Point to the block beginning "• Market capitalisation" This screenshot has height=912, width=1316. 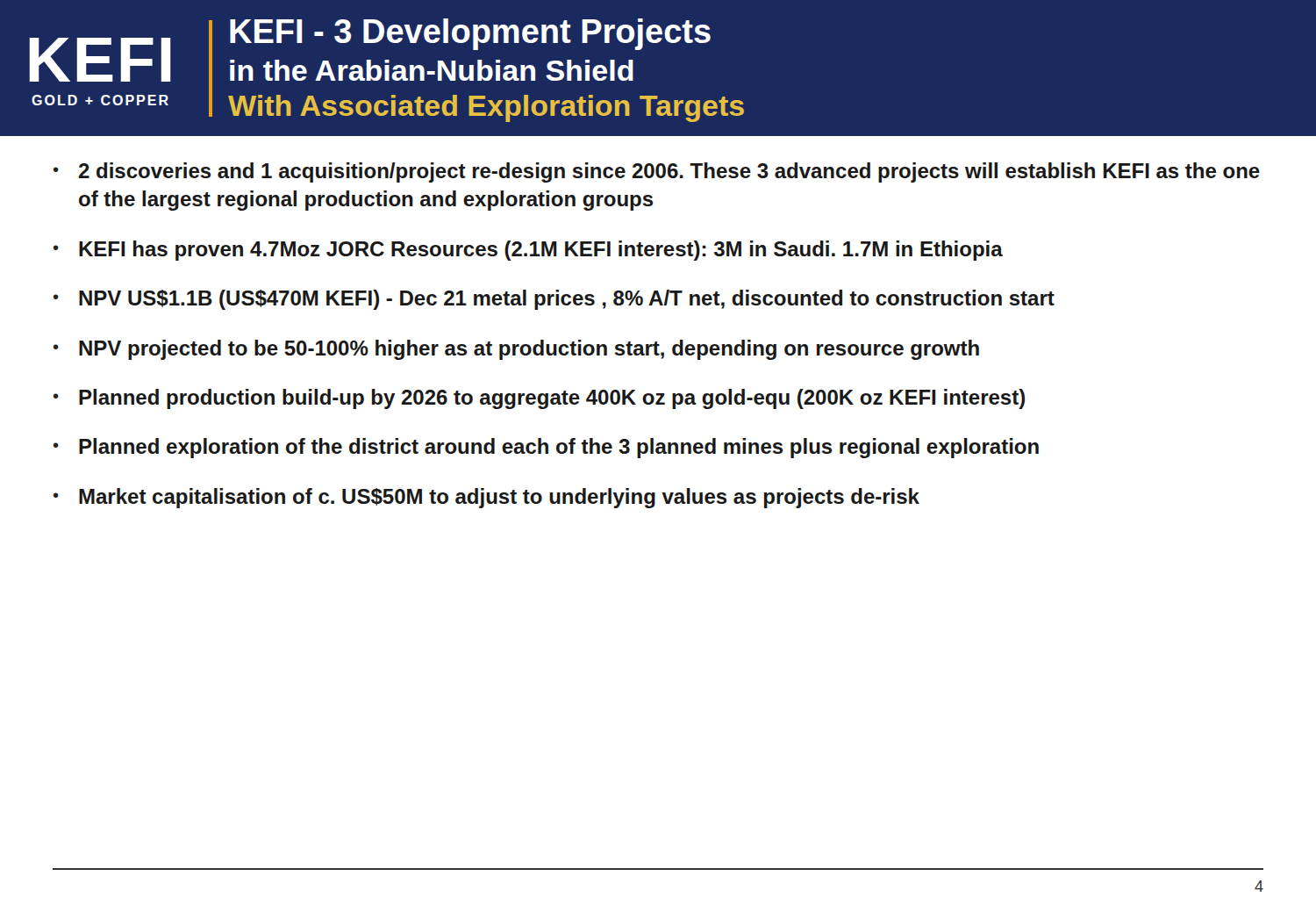486,497
